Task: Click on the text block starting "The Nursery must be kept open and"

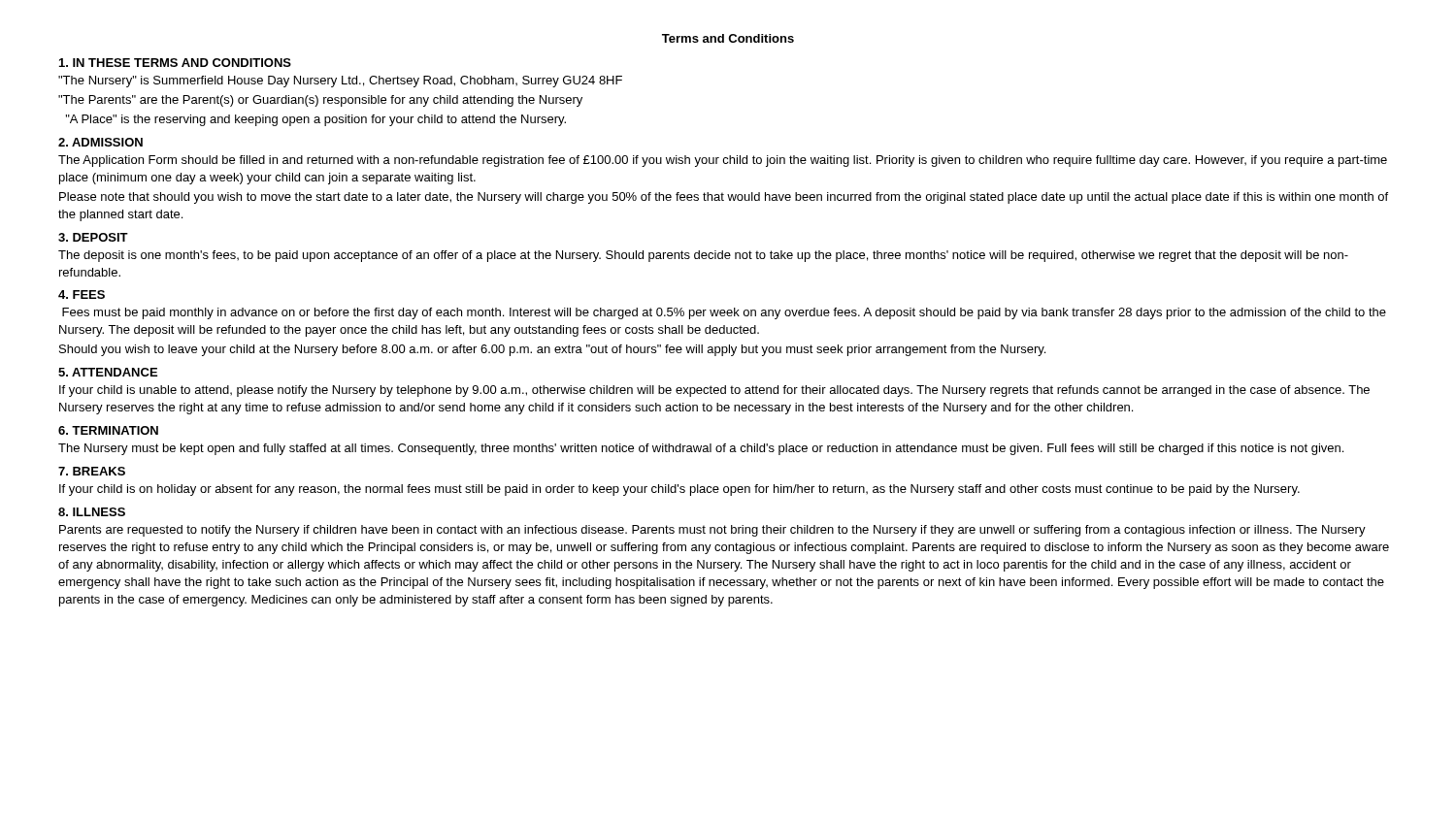Action: point(702,448)
